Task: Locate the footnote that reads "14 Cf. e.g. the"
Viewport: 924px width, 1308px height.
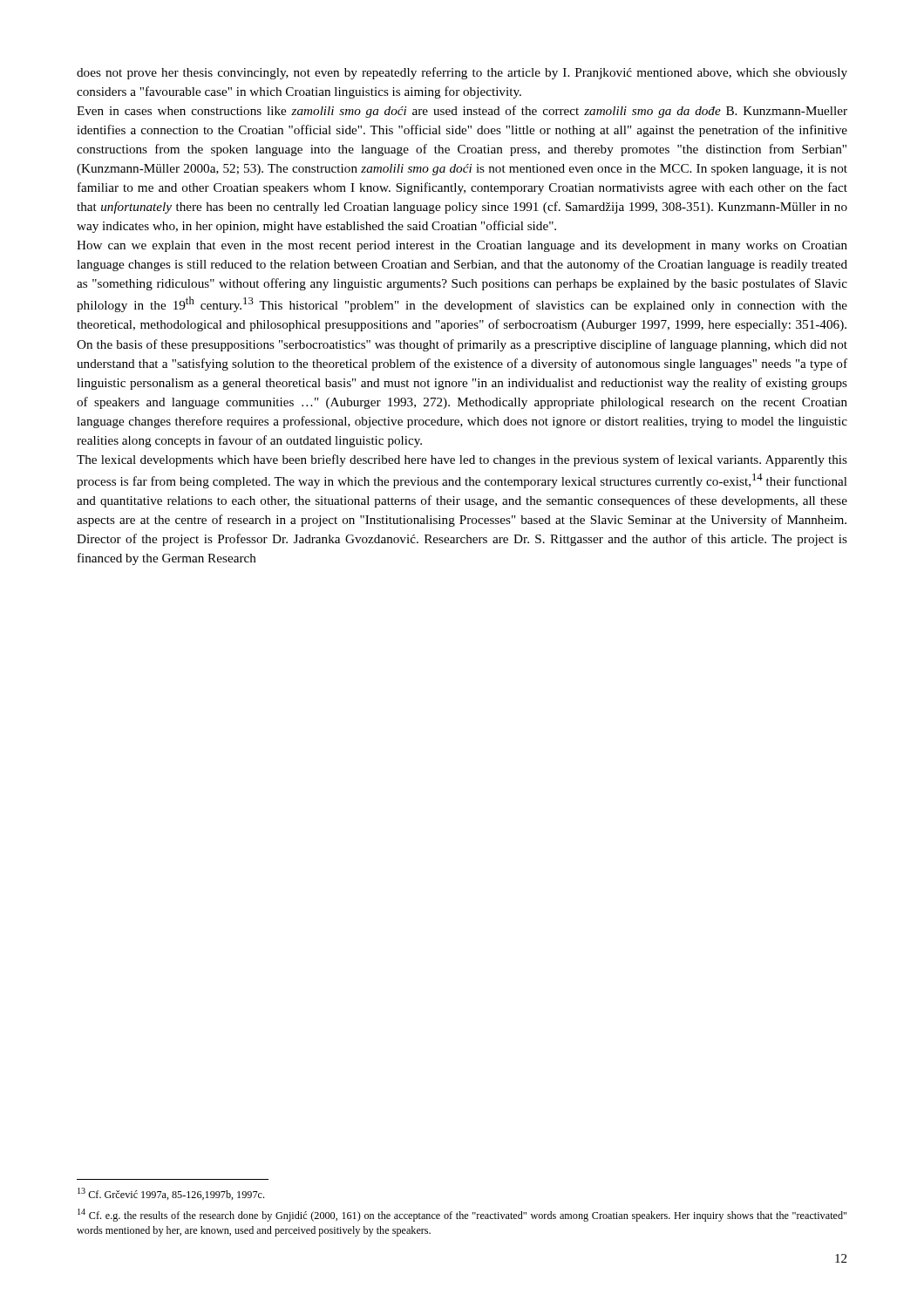Action: click(x=462, y=1222)
